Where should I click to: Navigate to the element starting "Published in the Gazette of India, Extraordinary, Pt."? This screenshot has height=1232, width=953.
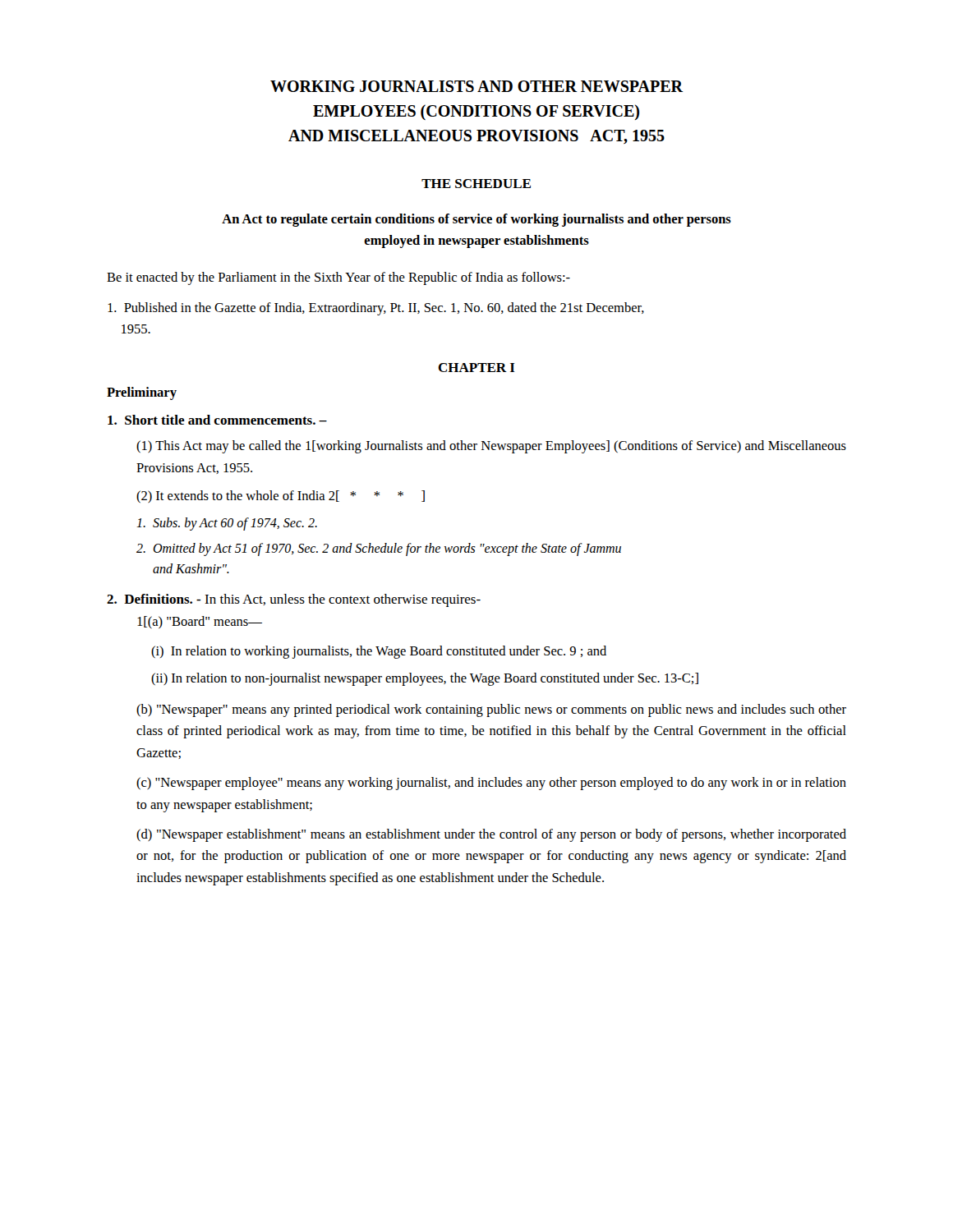376,318
